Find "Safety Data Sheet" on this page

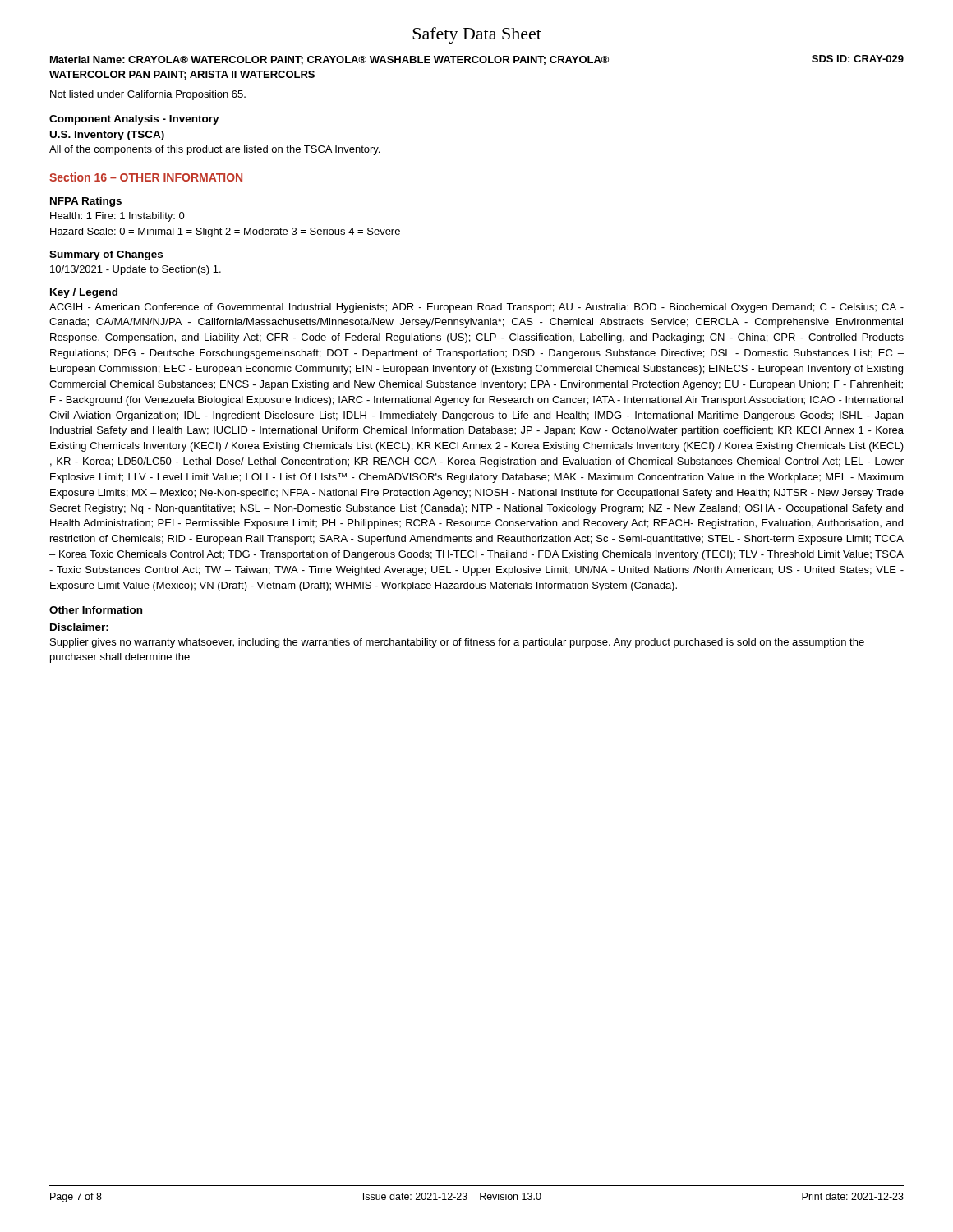pyautogui.click(x=476, y=33)
